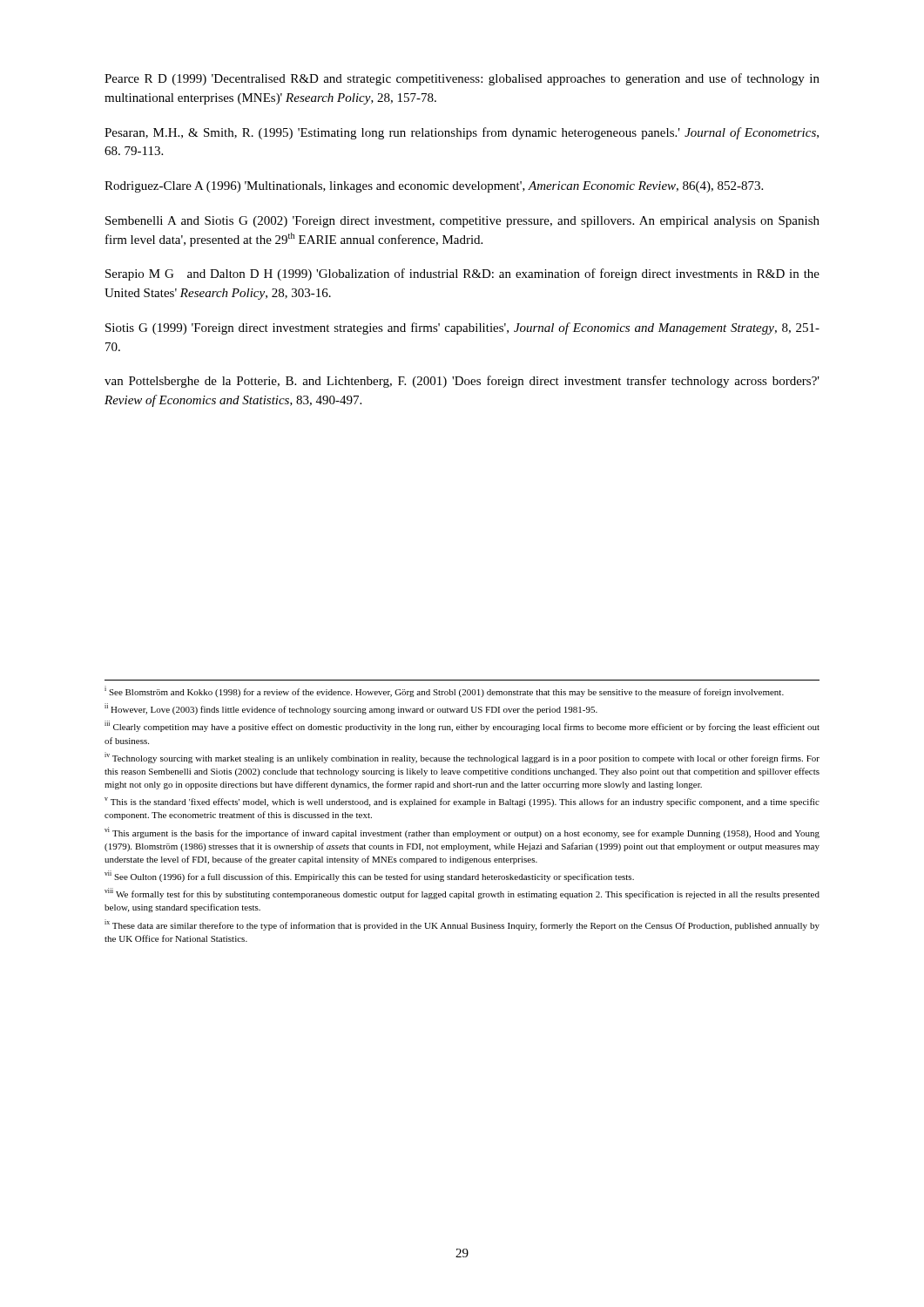Point to the block beginning "Serapio M G and"

coord(462,283)
